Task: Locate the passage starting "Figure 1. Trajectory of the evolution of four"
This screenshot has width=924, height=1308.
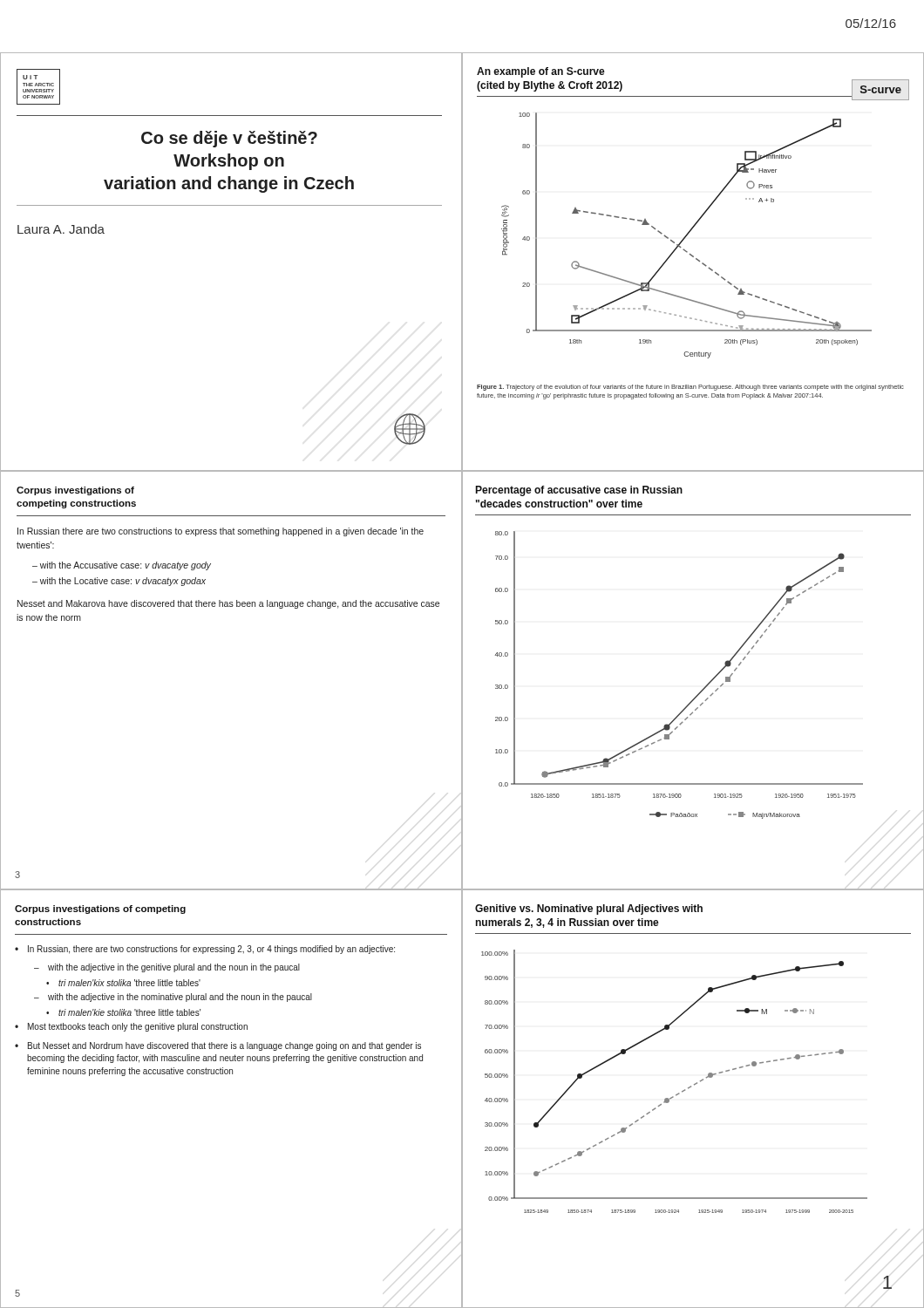Action: click(690, 391)
